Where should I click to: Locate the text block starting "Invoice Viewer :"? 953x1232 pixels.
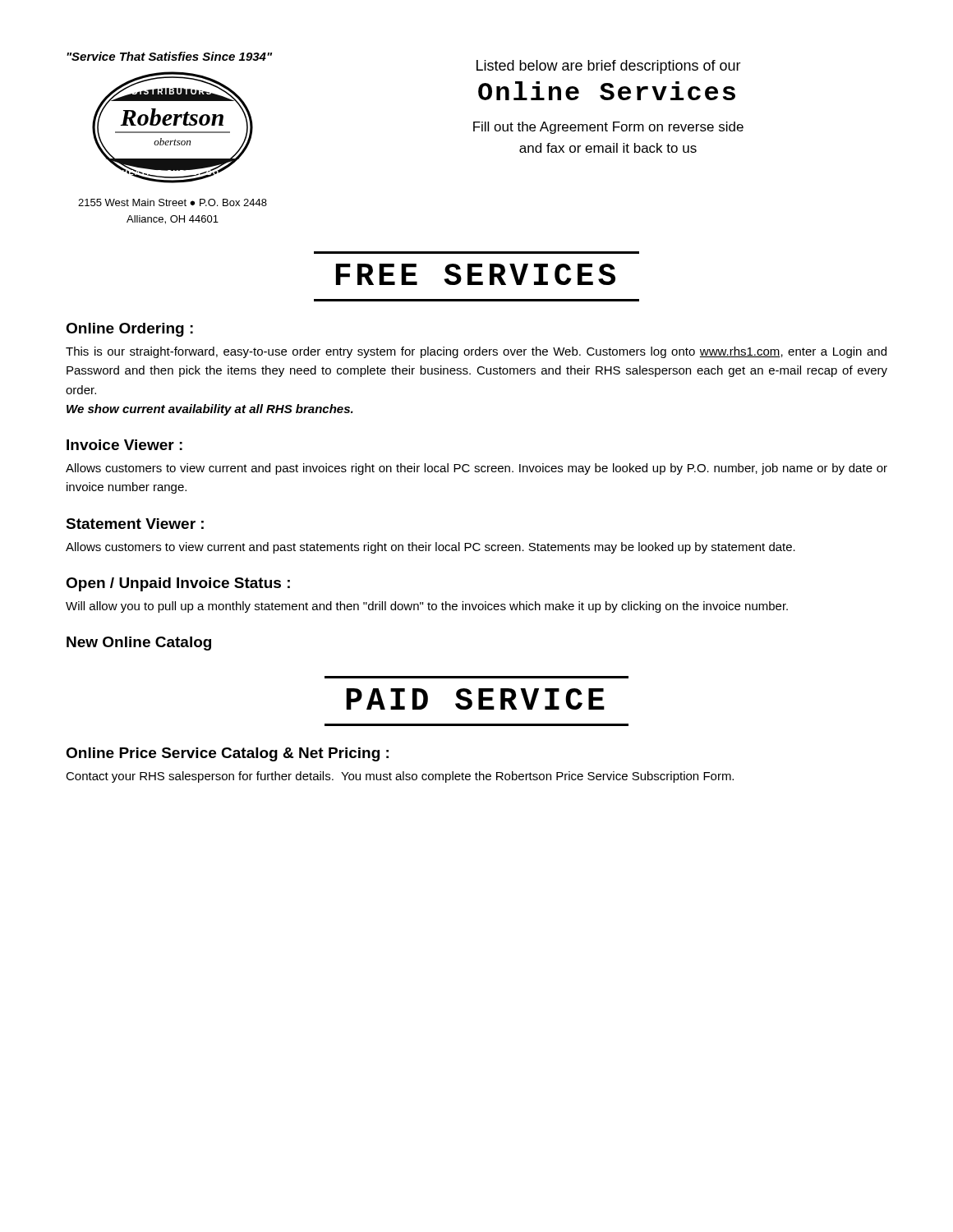coord(125,445)
